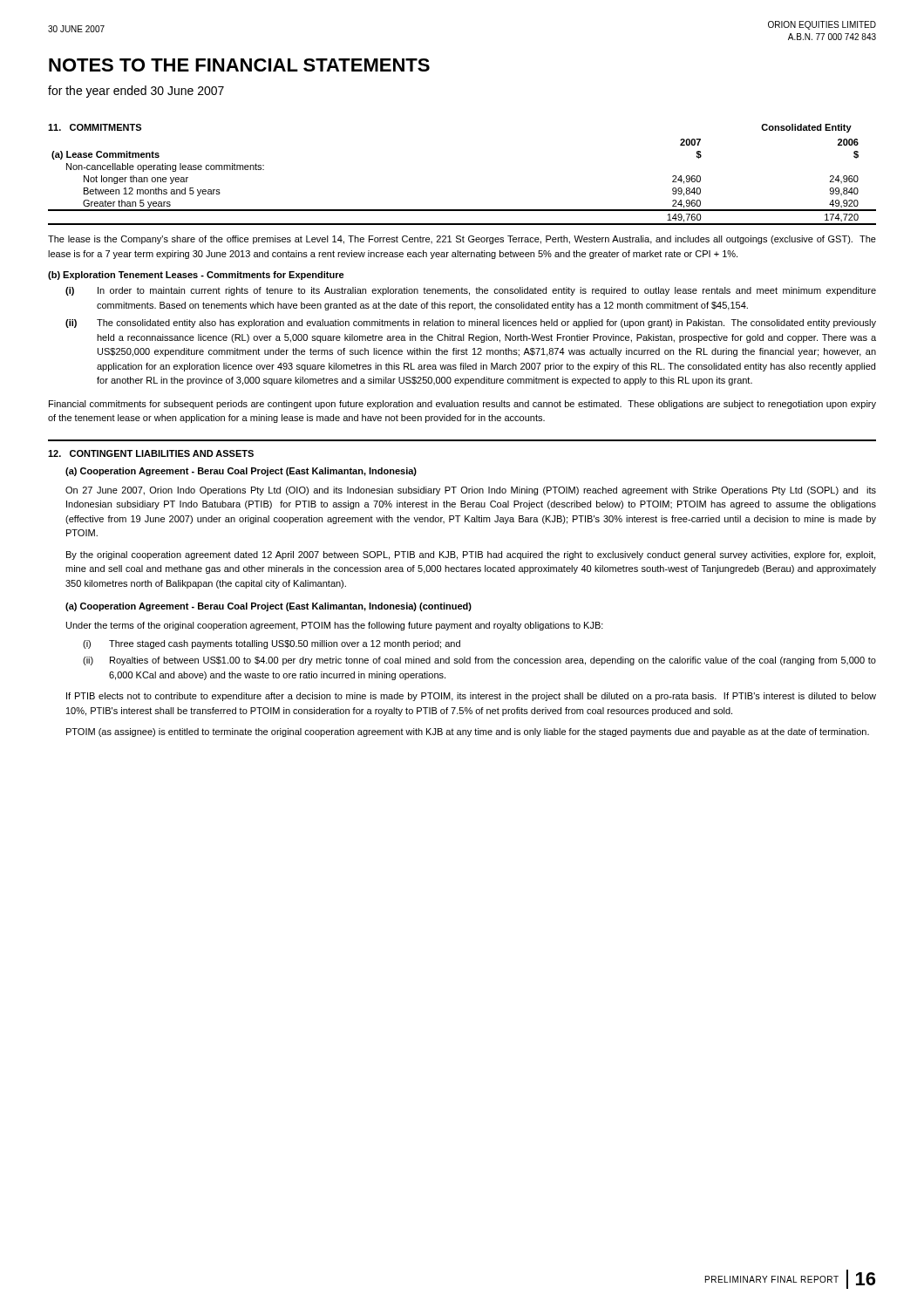This screenshot has width=924, height=1308.
Task: Find the section header on this page that starts "(b) Exploration Tenement Leases -"
Action: 196,275
